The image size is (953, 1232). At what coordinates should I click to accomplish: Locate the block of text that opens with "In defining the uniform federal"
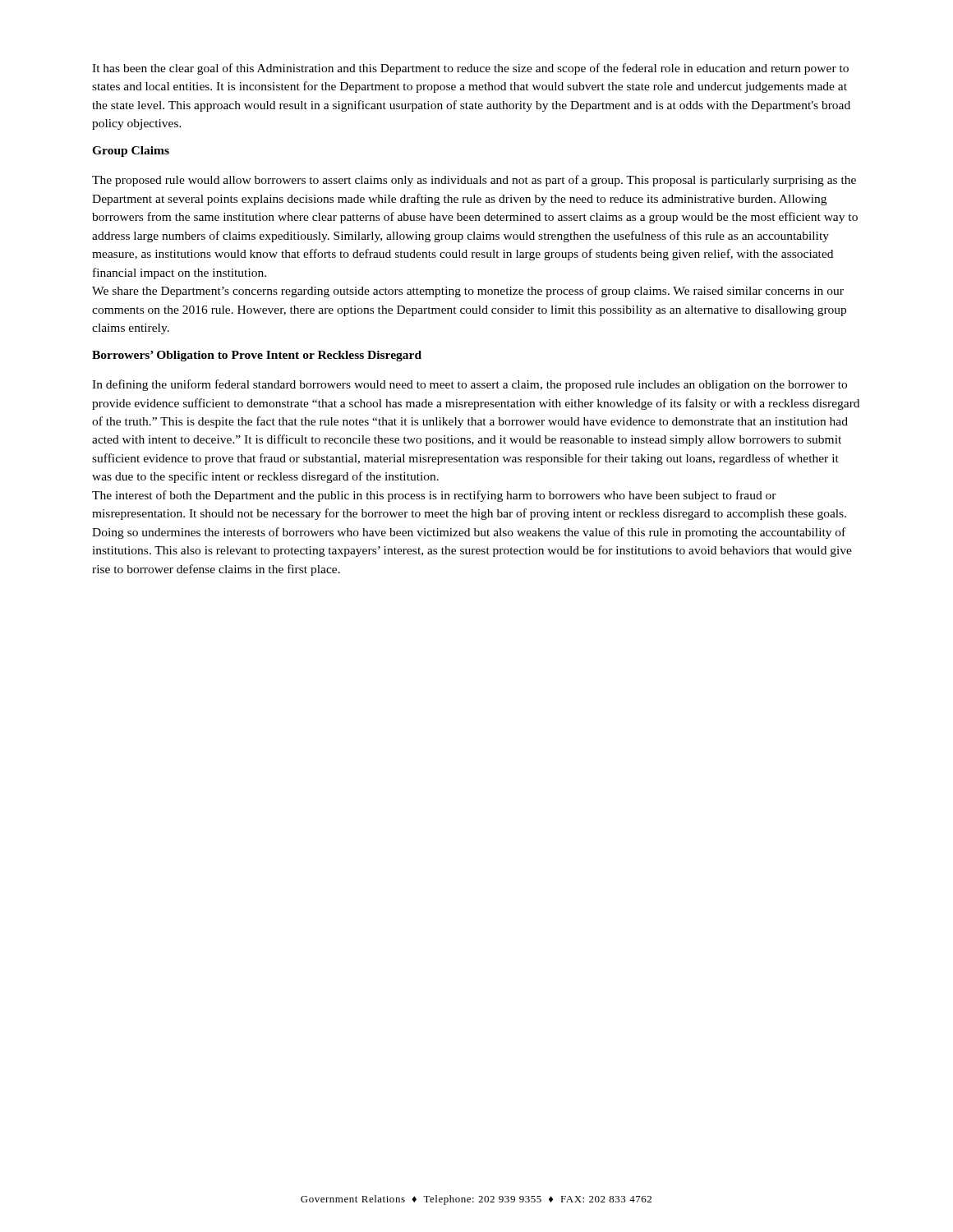476,431
